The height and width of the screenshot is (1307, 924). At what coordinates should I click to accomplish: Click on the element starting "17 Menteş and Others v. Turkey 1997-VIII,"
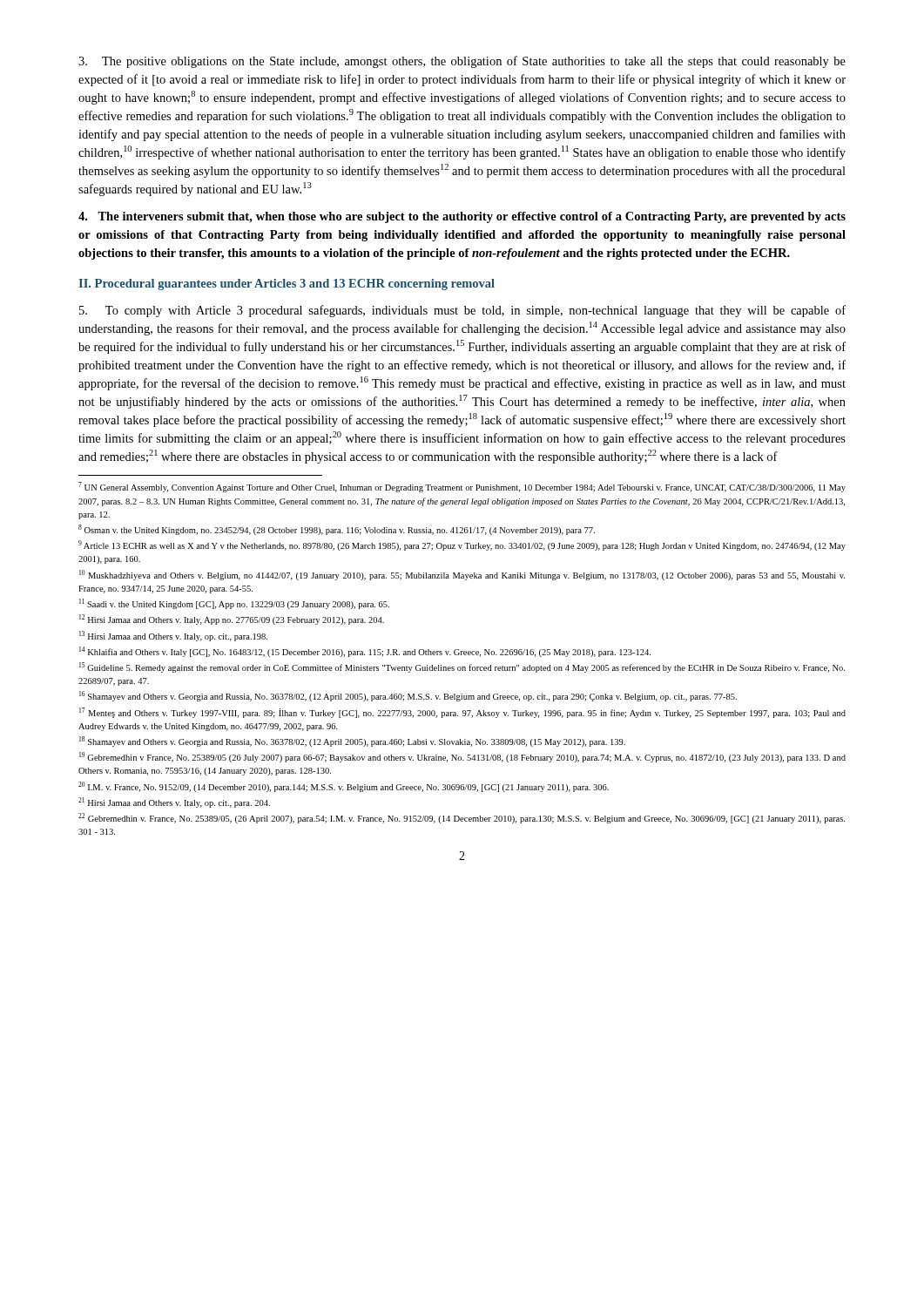coord(462,720)
